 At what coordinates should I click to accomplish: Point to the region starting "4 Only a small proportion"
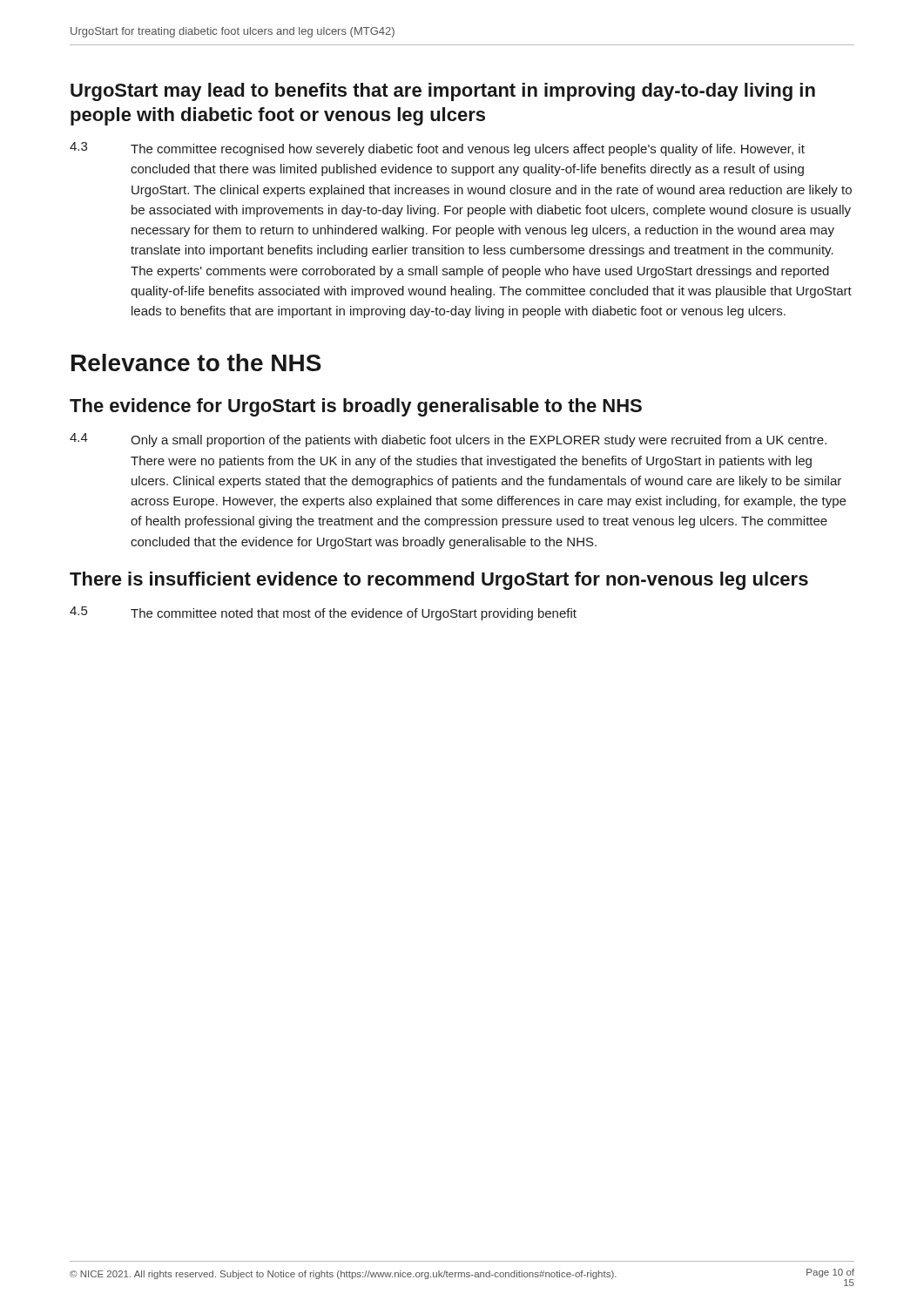pos(462,491)
